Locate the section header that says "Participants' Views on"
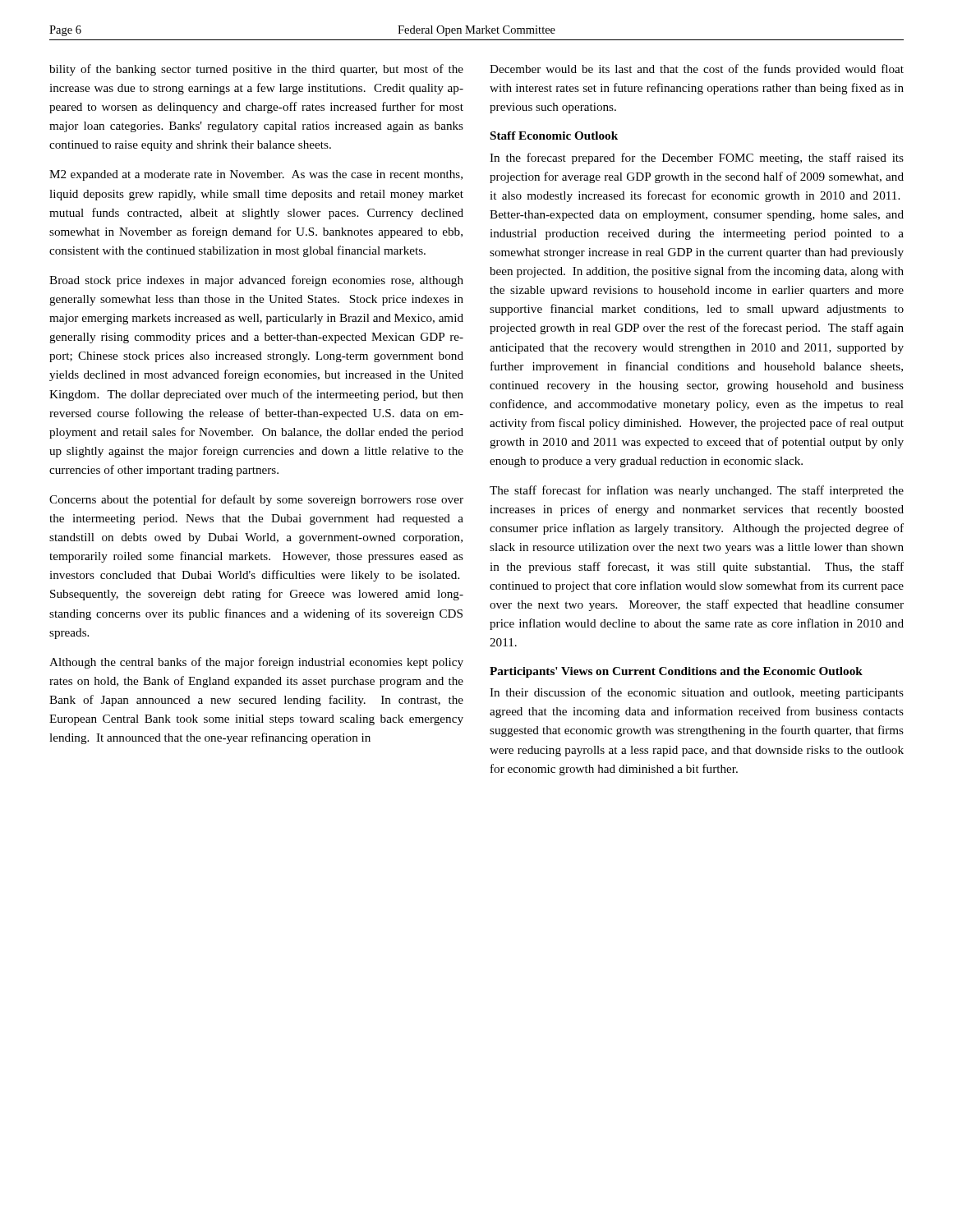This screenshot has height=1232, width=953. click(x=676, y=671)
